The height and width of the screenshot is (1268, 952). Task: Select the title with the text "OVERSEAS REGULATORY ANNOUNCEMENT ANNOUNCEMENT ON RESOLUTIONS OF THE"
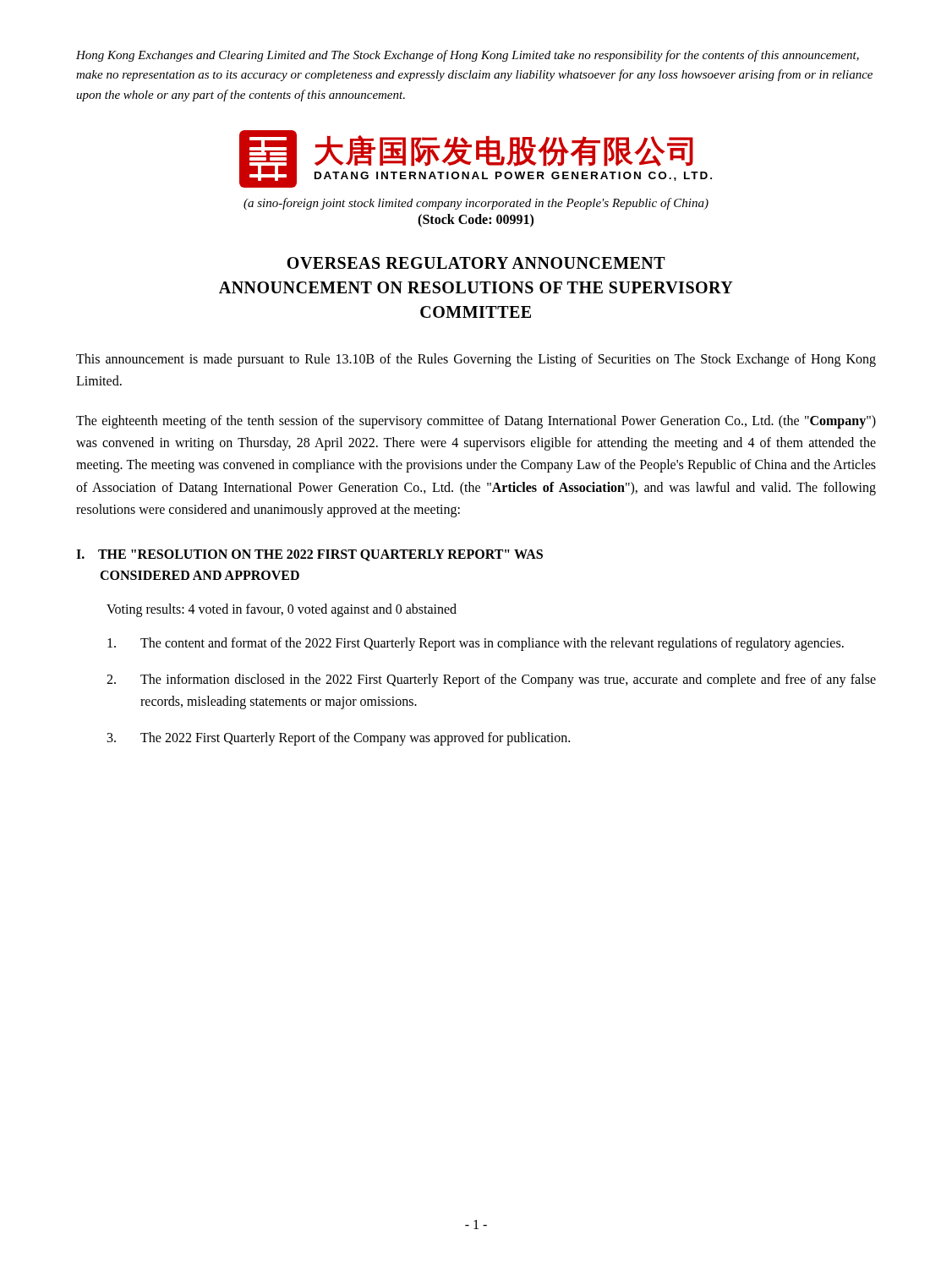476,287
